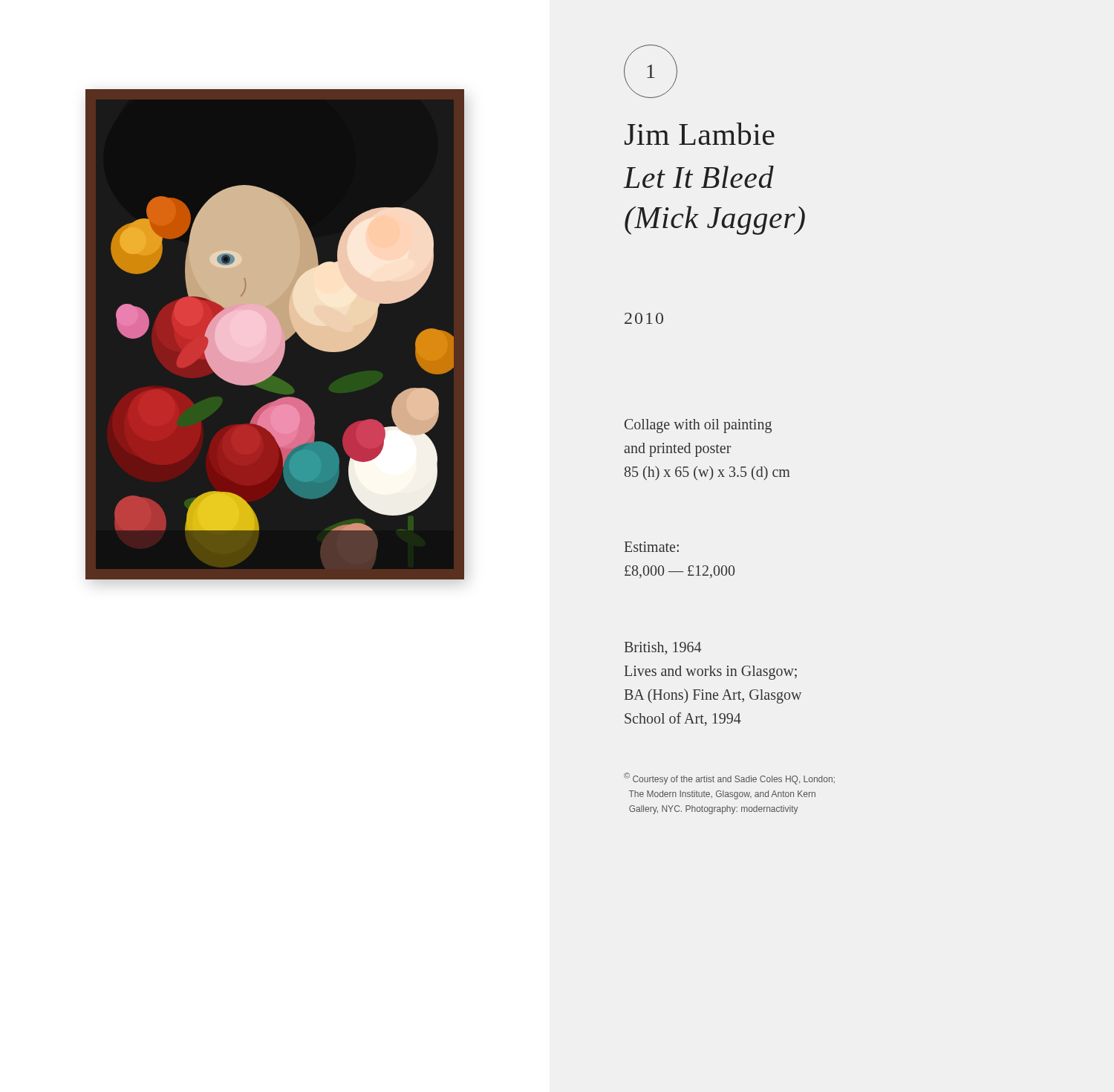Click on the text containing "Estimate: £8,000 — £12,000"

[680, 559]
